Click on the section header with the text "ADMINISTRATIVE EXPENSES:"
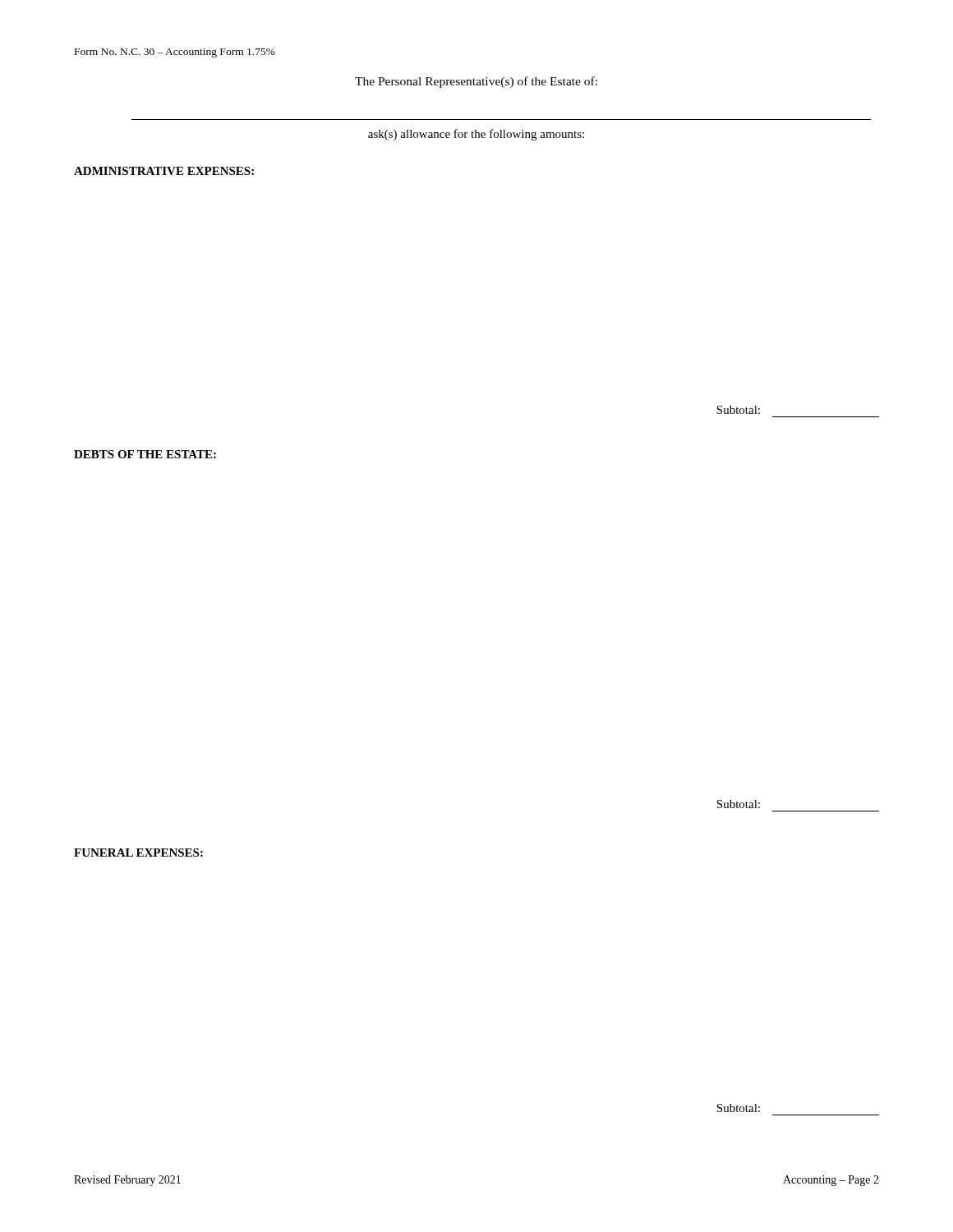The width and height of the screenshot is (953, 1232). 164,171
